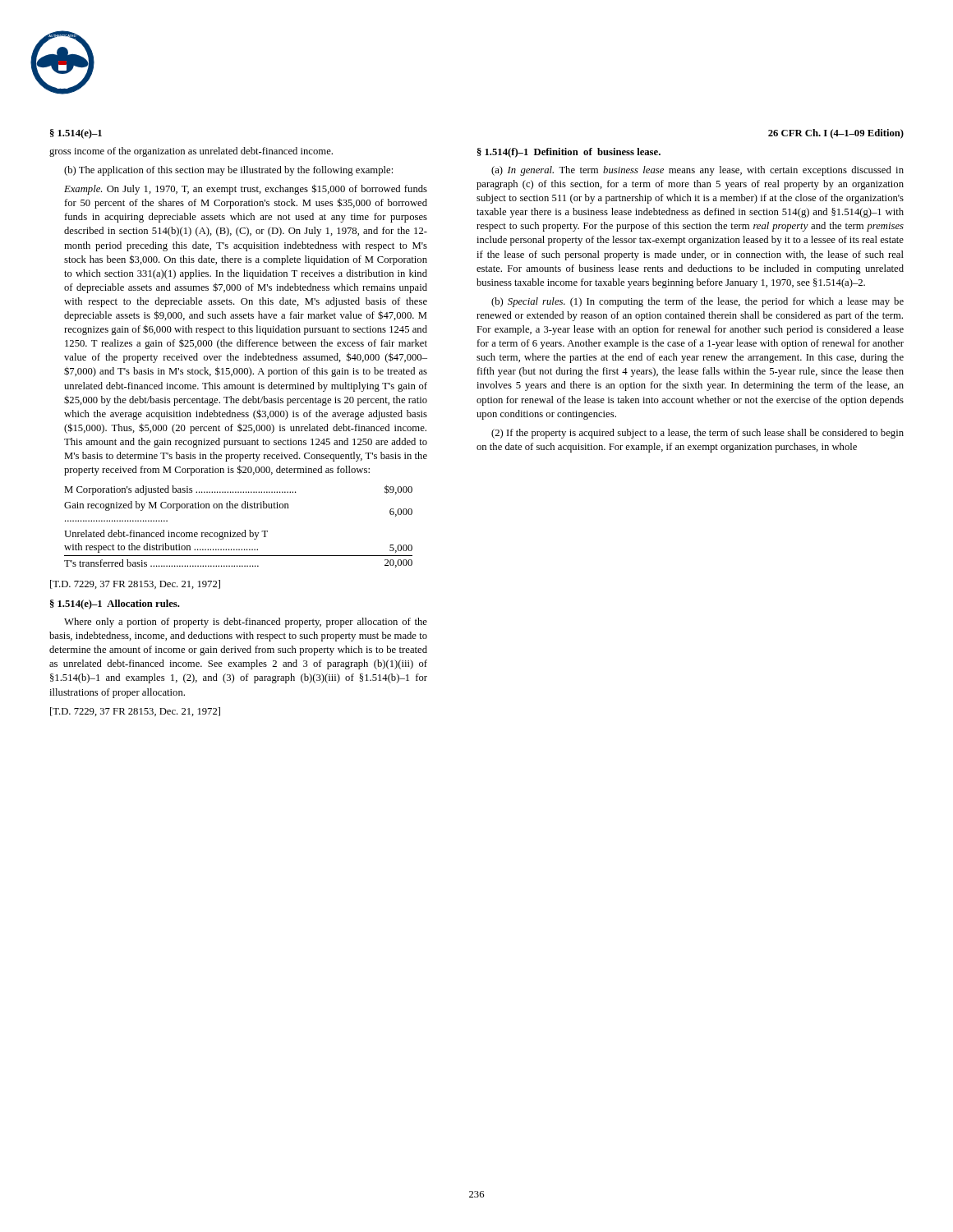Find the passage starting "(a) In general. The term business lease"

690,226
